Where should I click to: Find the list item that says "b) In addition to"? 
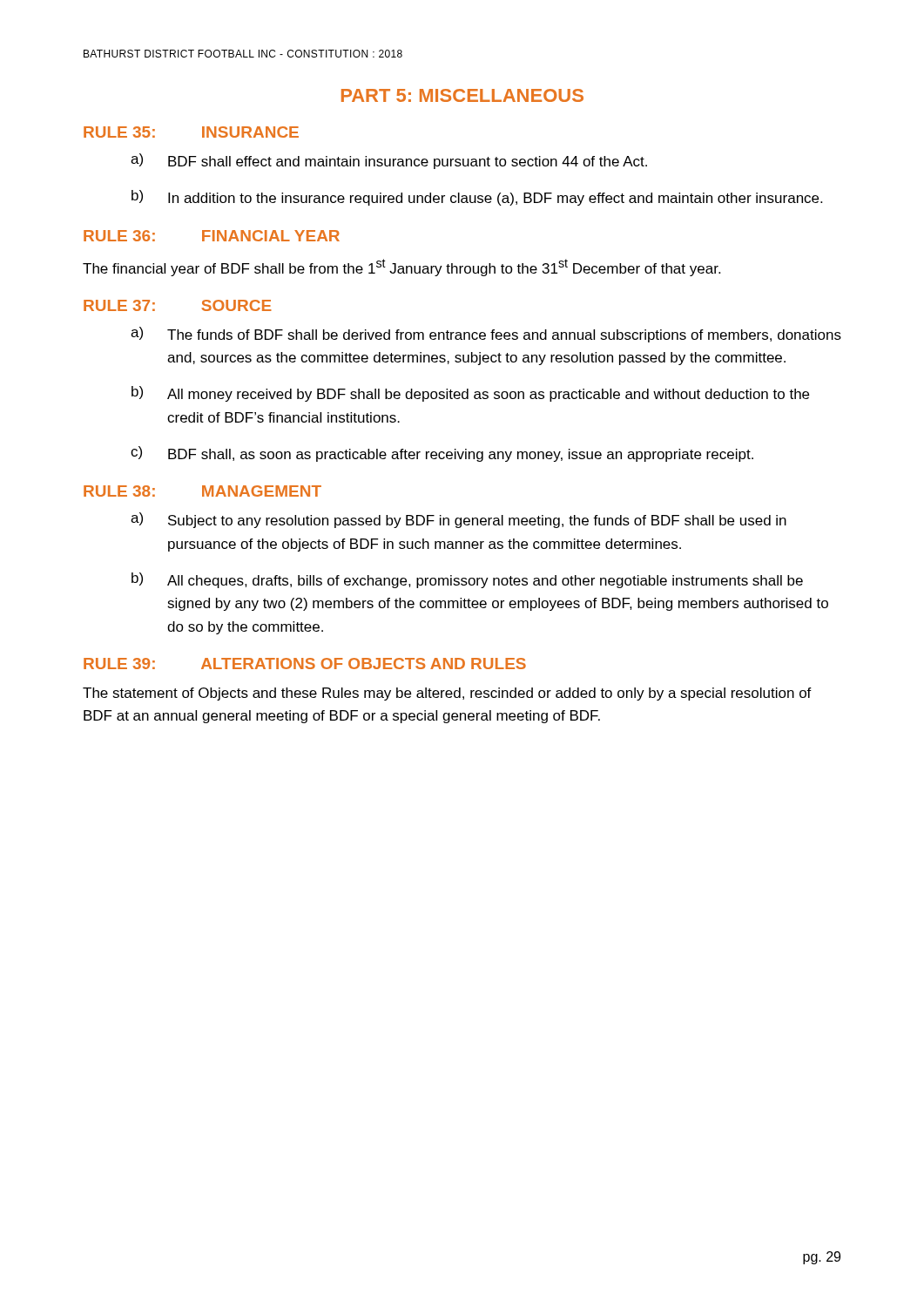[477, 199]
